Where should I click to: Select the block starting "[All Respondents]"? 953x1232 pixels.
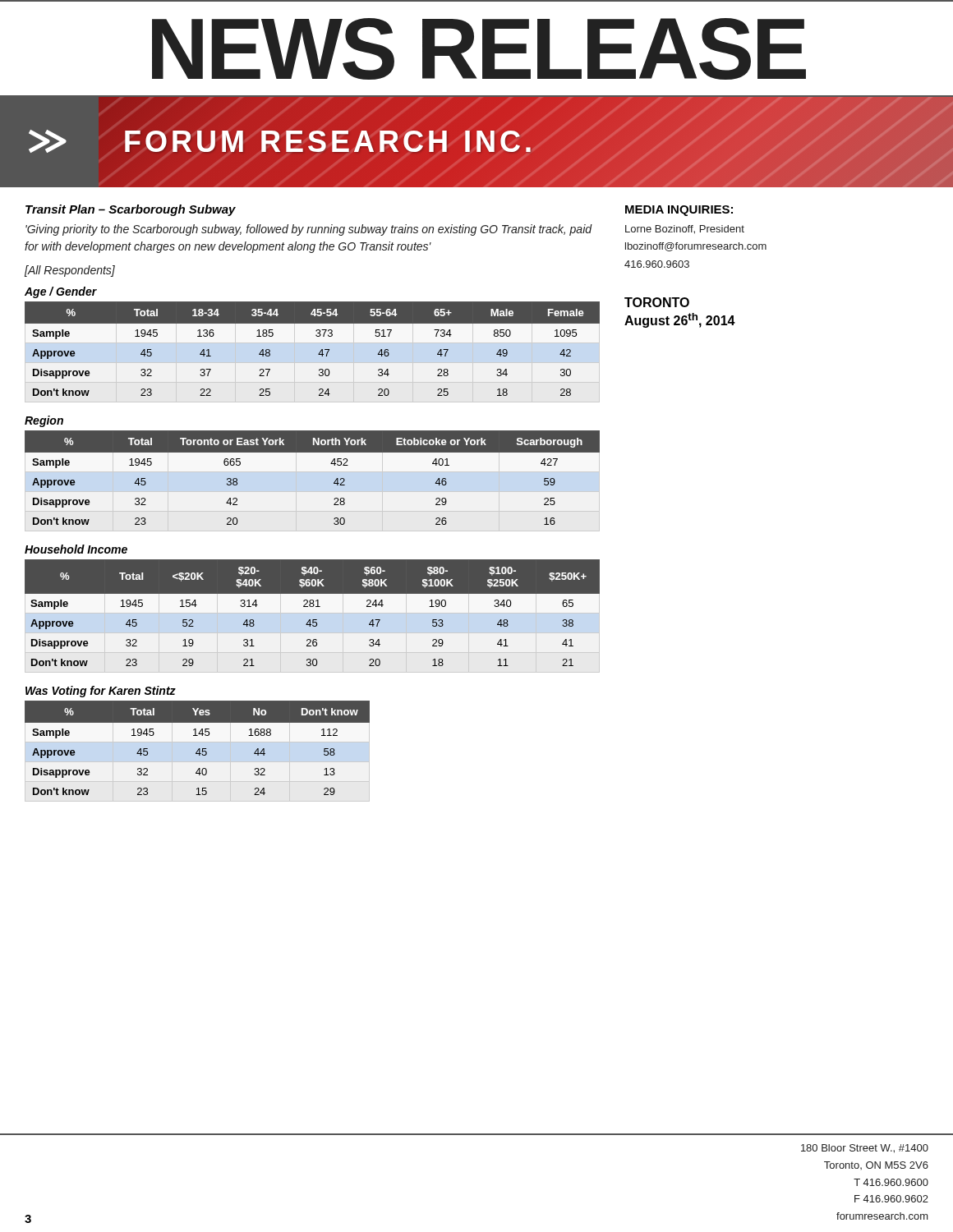pyautogui.click(x=70, y=270)
